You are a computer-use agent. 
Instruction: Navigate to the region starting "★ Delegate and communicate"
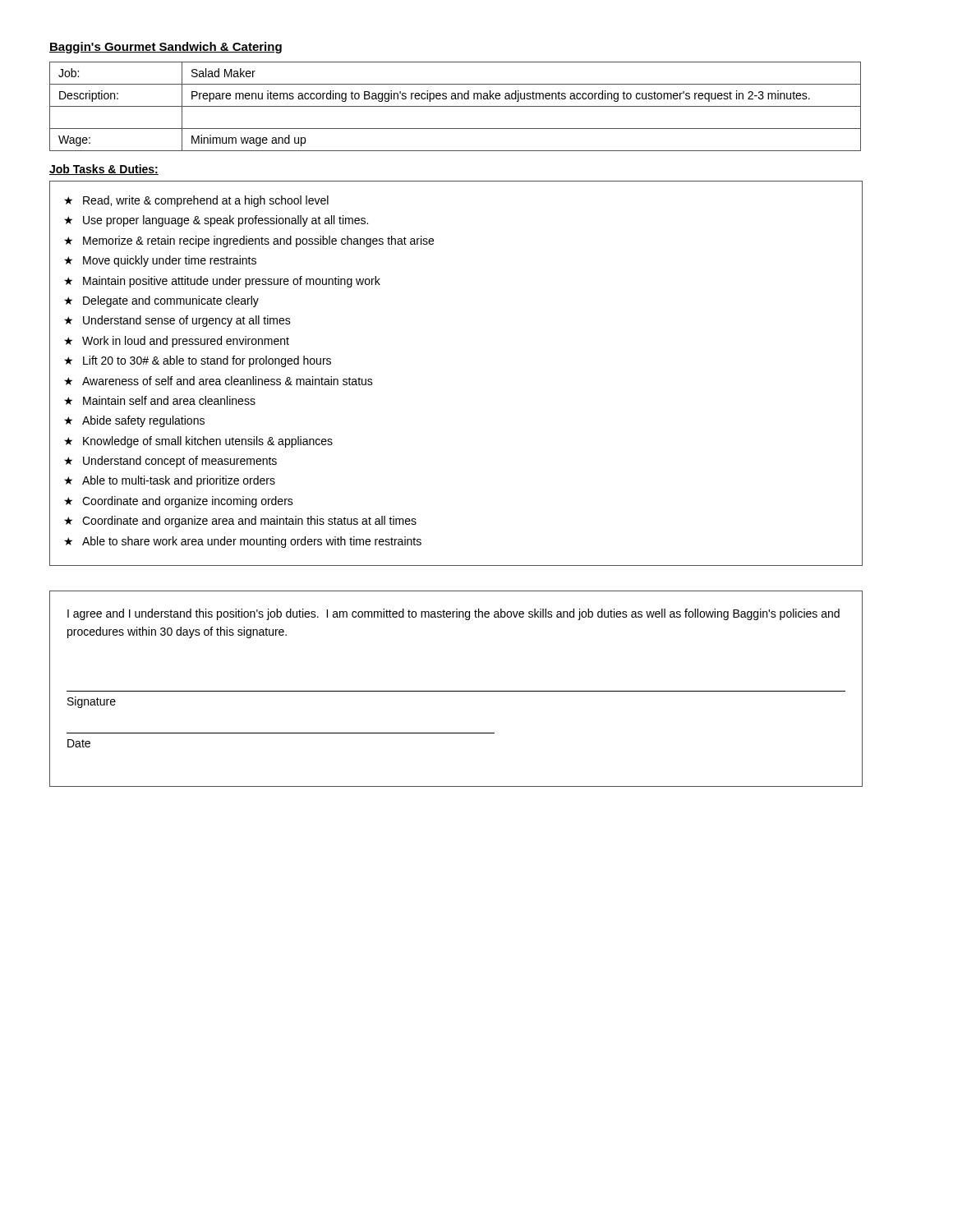161,301
